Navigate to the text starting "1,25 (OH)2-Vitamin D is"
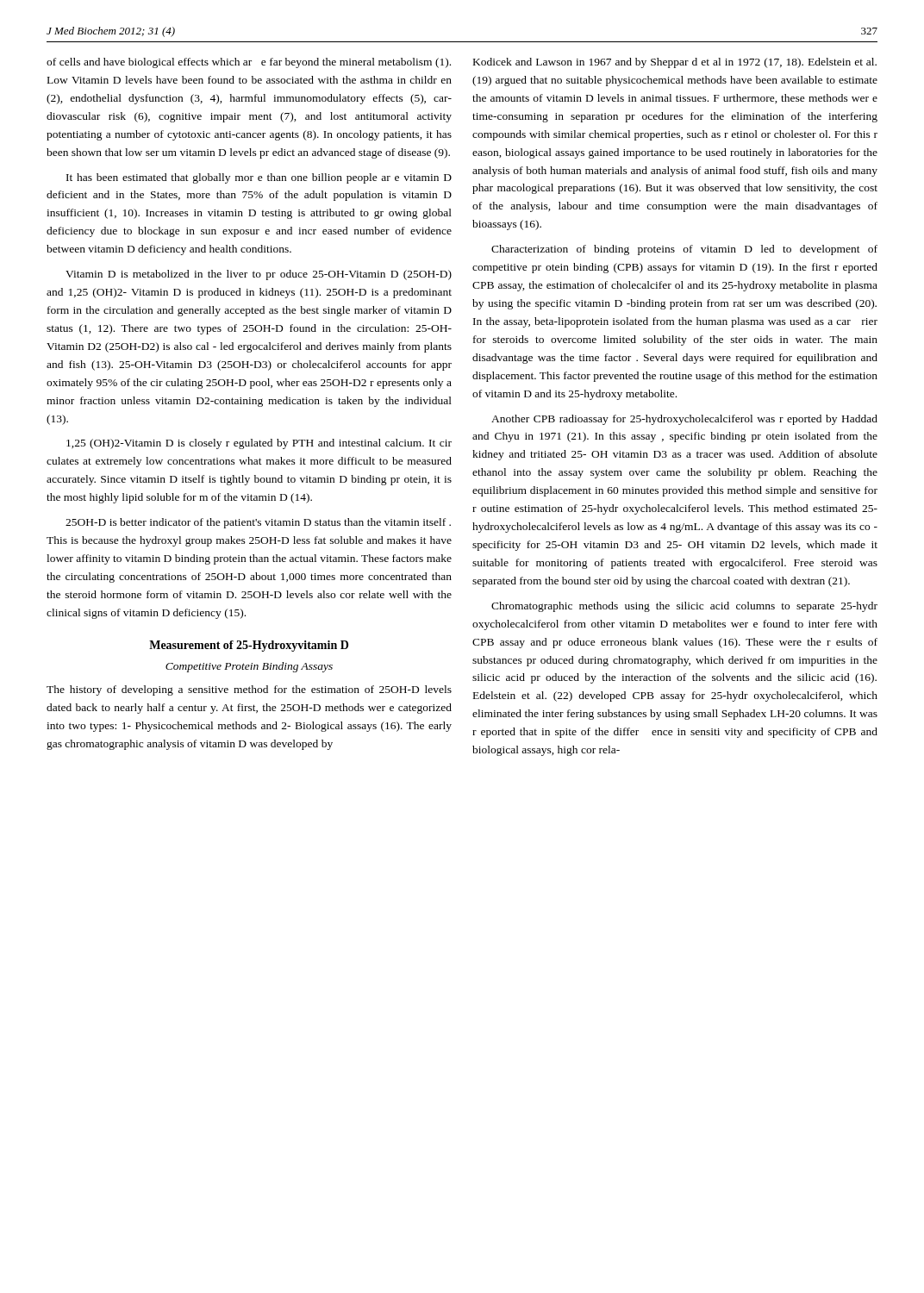 pos(249,471)
